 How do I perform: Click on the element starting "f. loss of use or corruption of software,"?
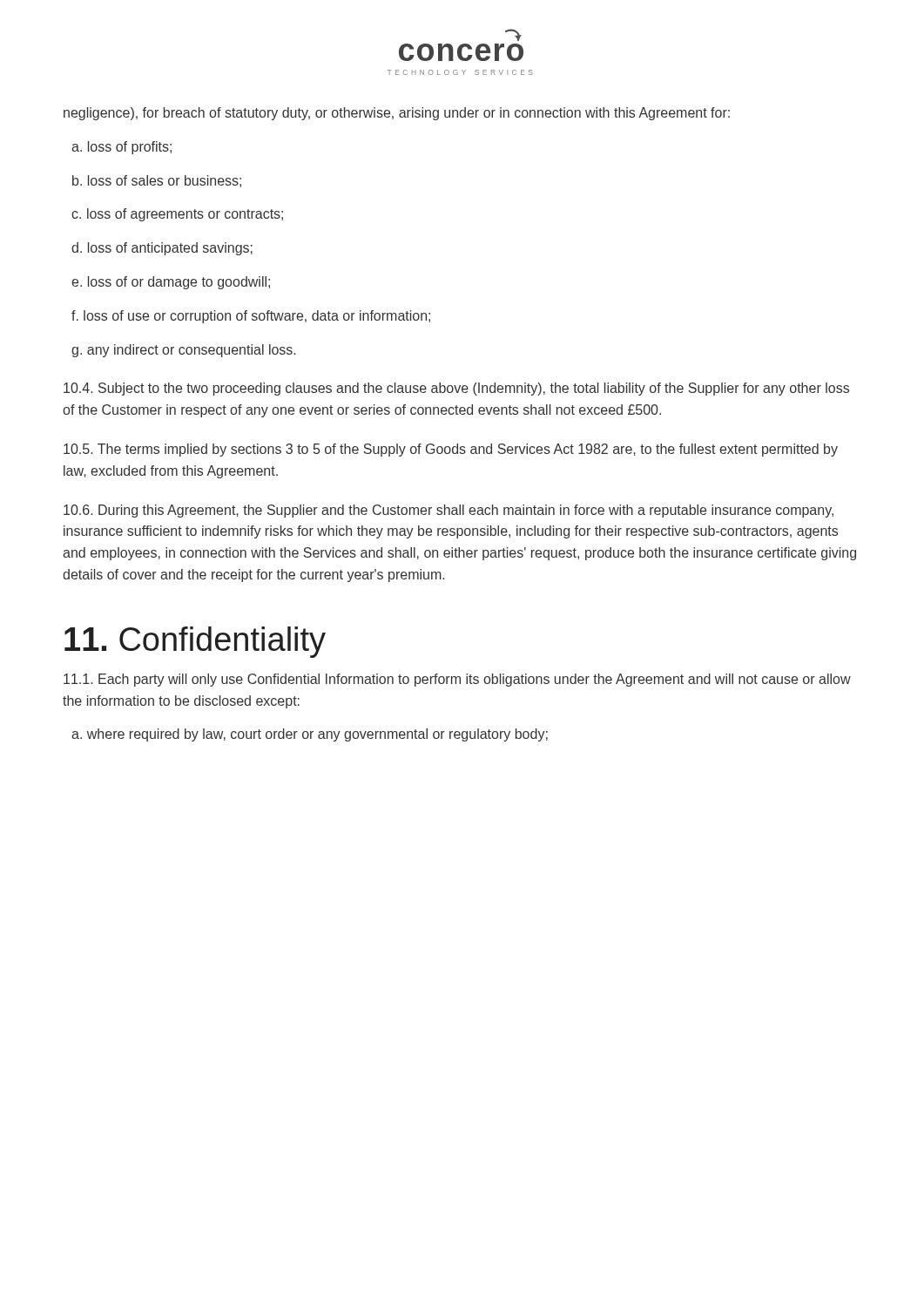coord(251,316)
